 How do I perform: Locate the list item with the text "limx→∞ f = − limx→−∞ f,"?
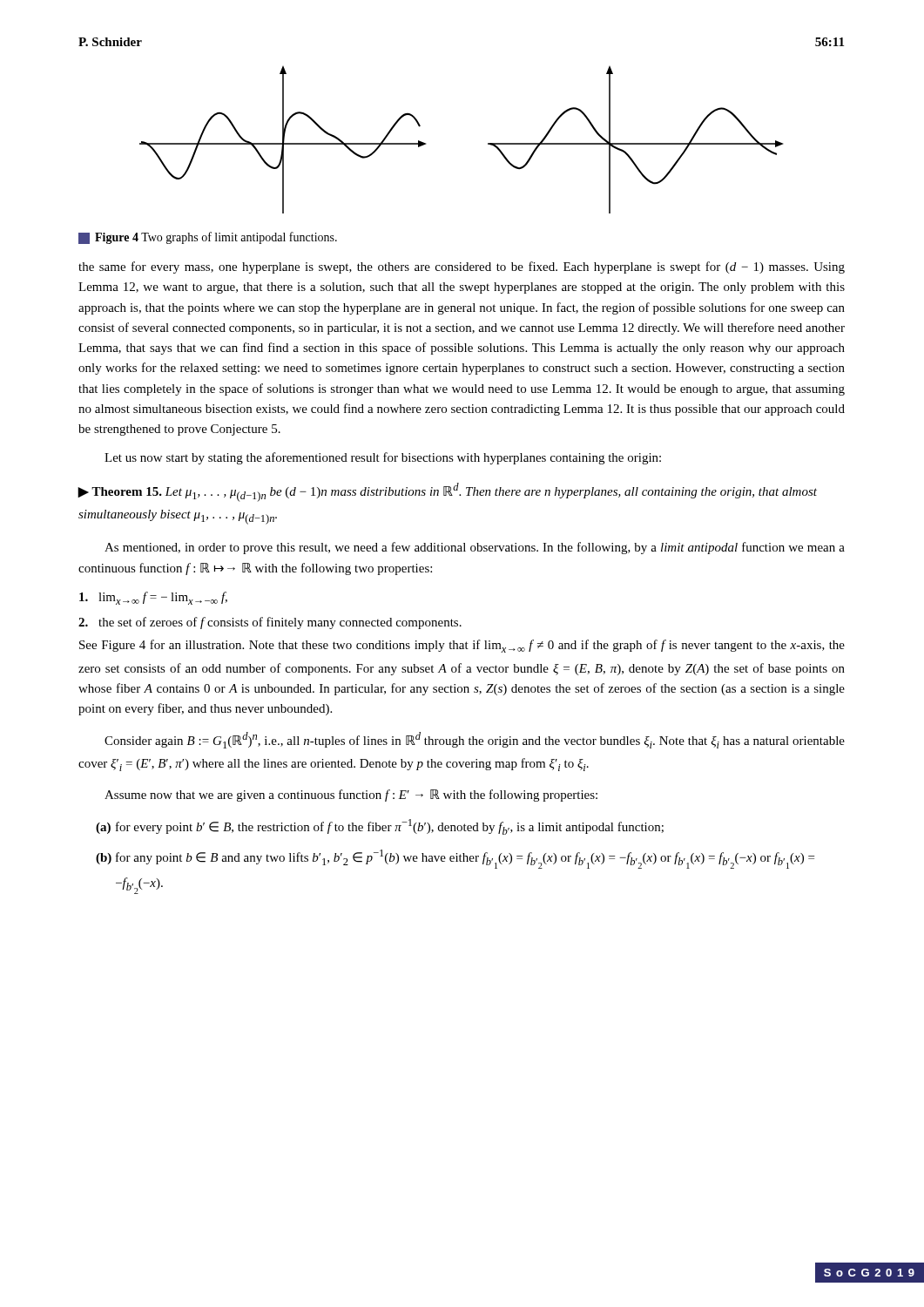click(x=153, y=598)
